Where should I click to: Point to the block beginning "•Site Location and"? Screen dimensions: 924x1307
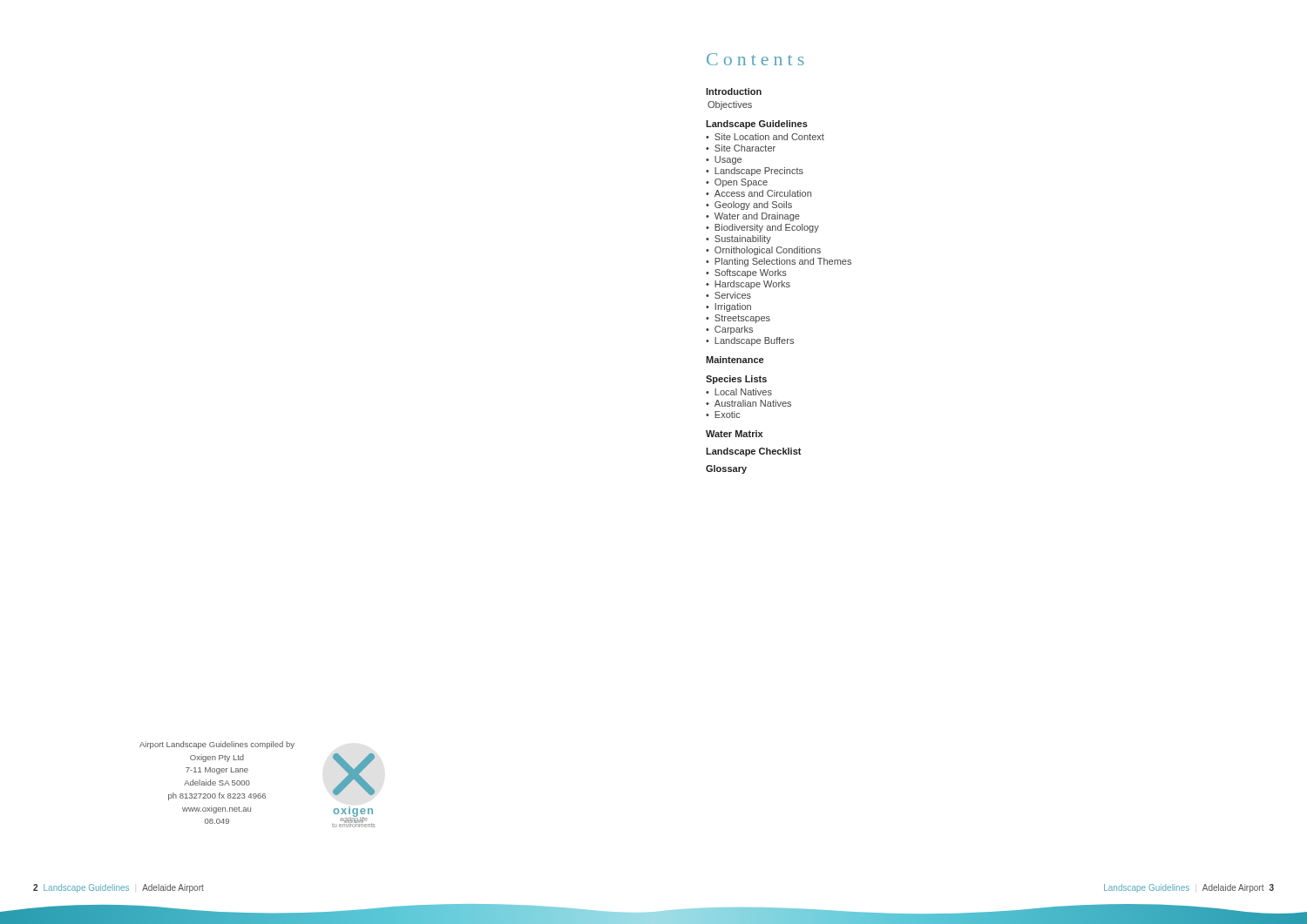pyautogui.click(x=765, y=137)
